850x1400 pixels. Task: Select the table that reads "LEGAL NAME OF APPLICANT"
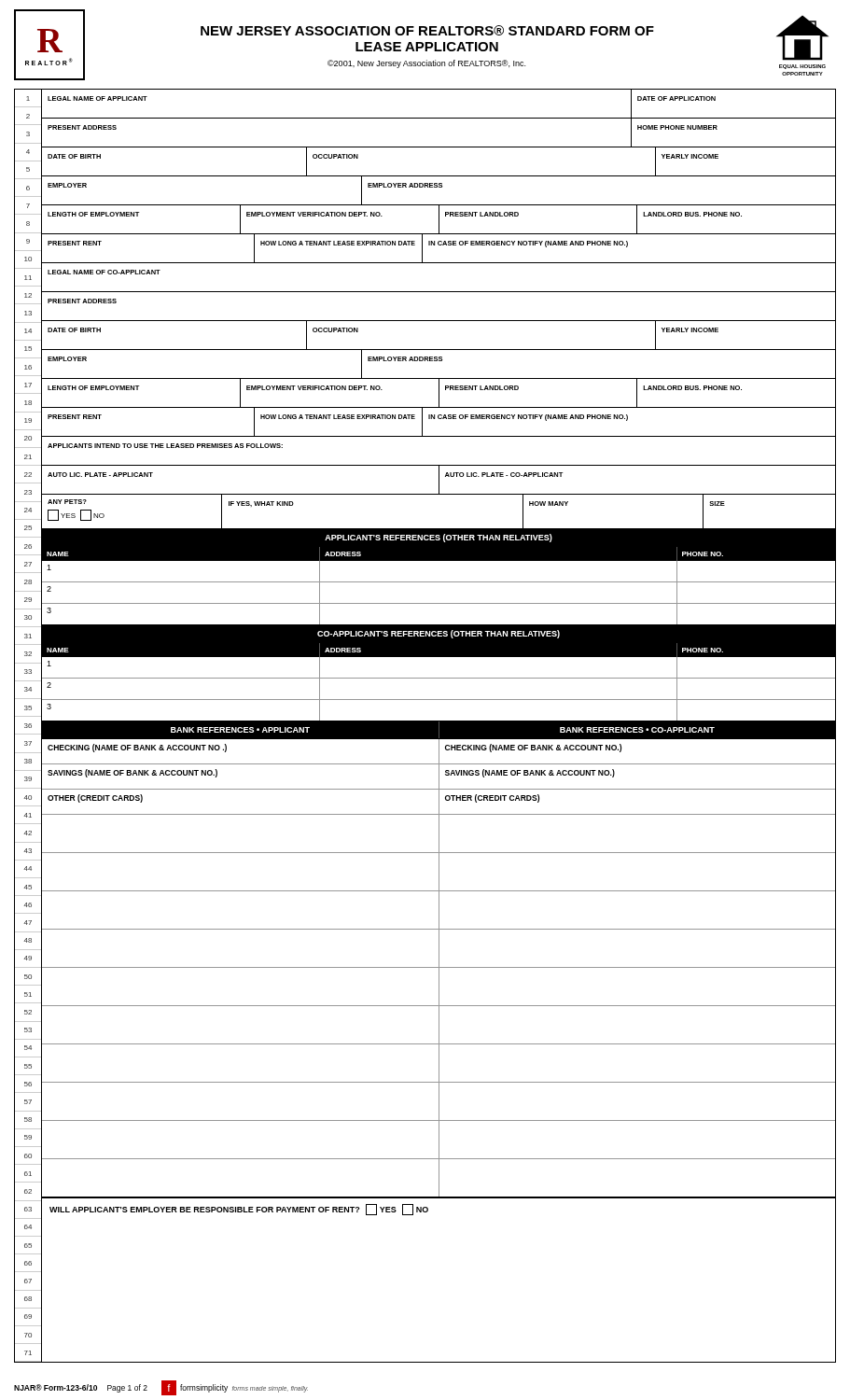(x=439, y=104)
